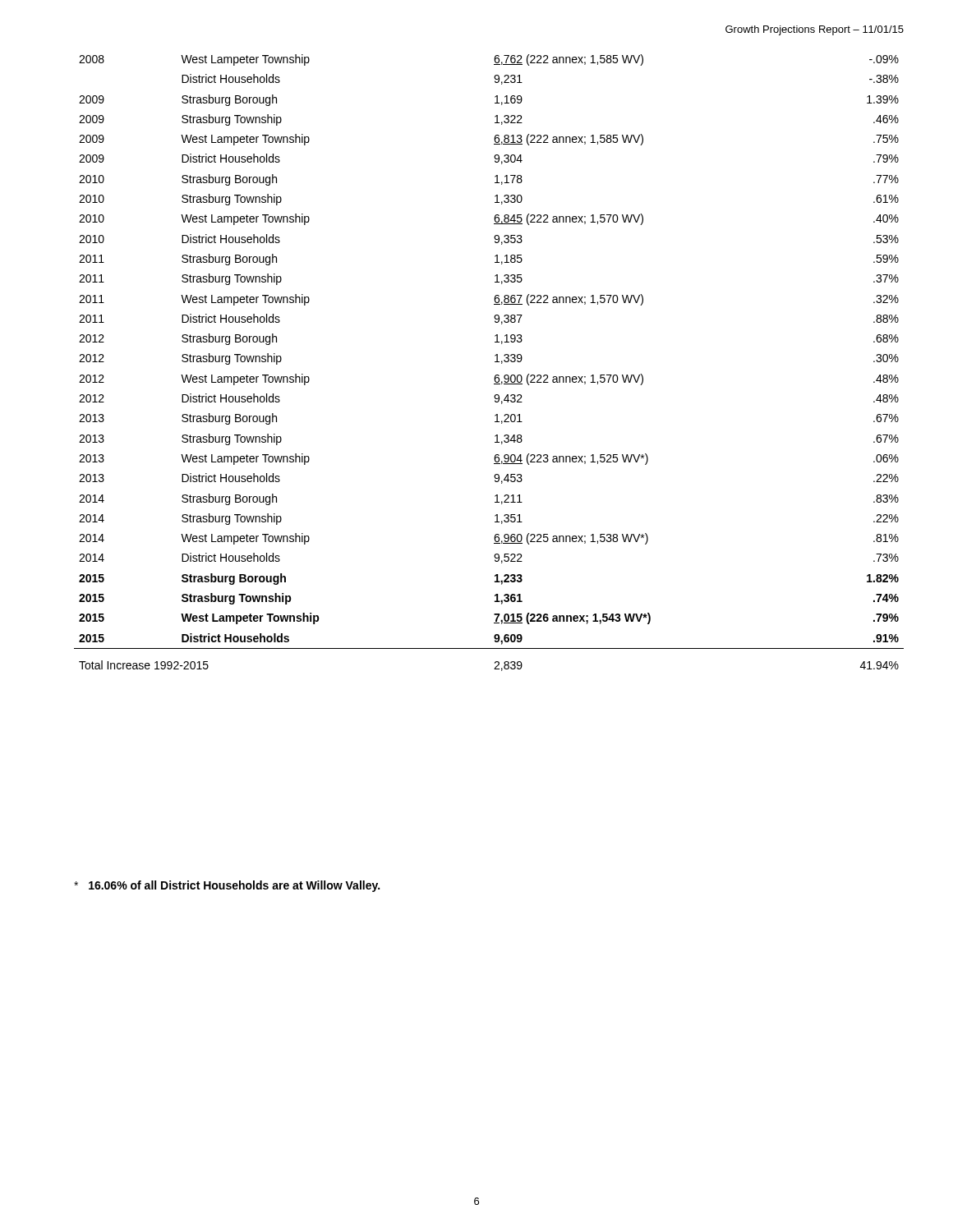953x1232 pixels.
Task: Find the block on this page that starts "16.06% of all District"
Action: 227,885
